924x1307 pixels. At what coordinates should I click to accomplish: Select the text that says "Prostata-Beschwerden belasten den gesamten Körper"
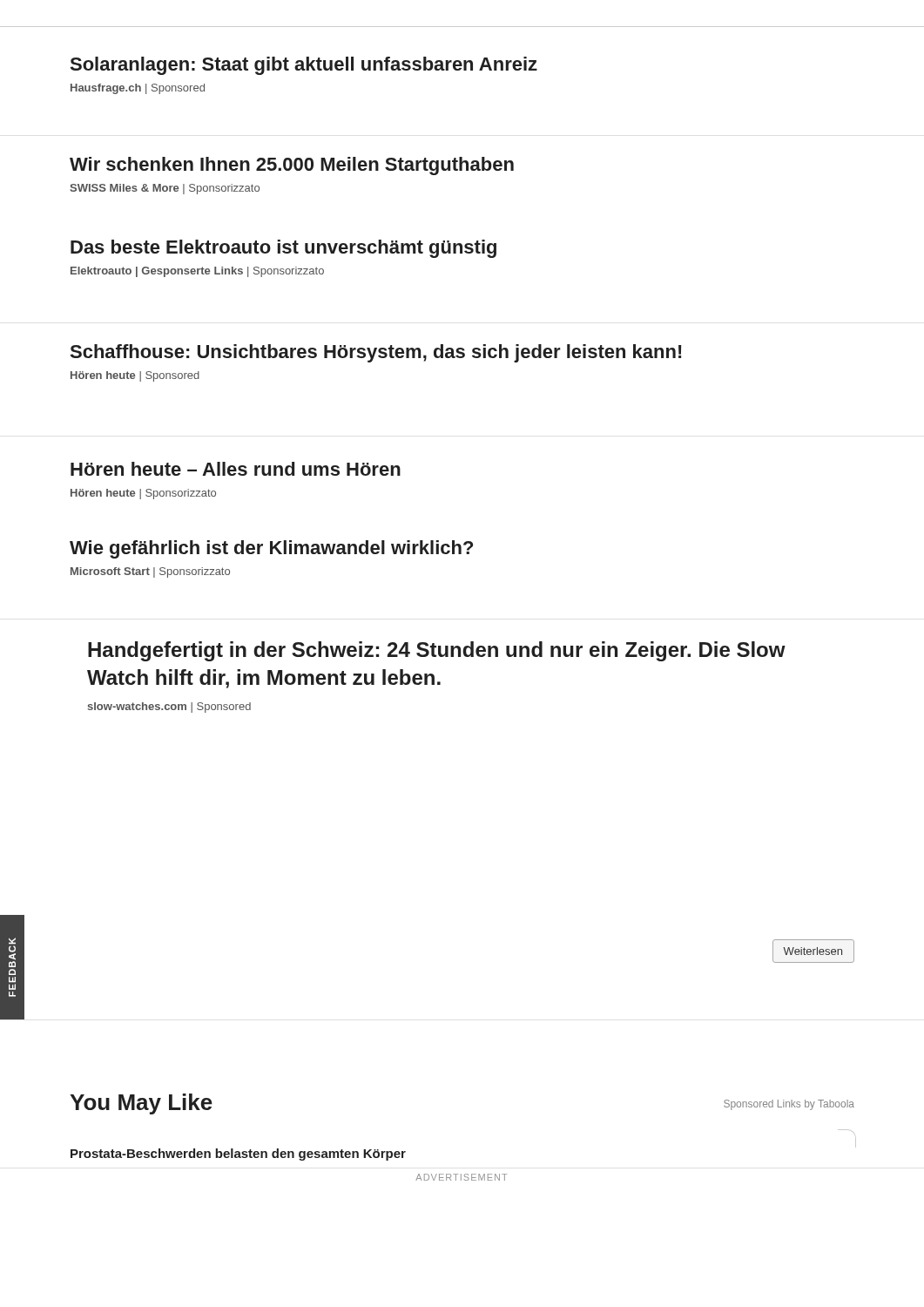pos(238,1153)
